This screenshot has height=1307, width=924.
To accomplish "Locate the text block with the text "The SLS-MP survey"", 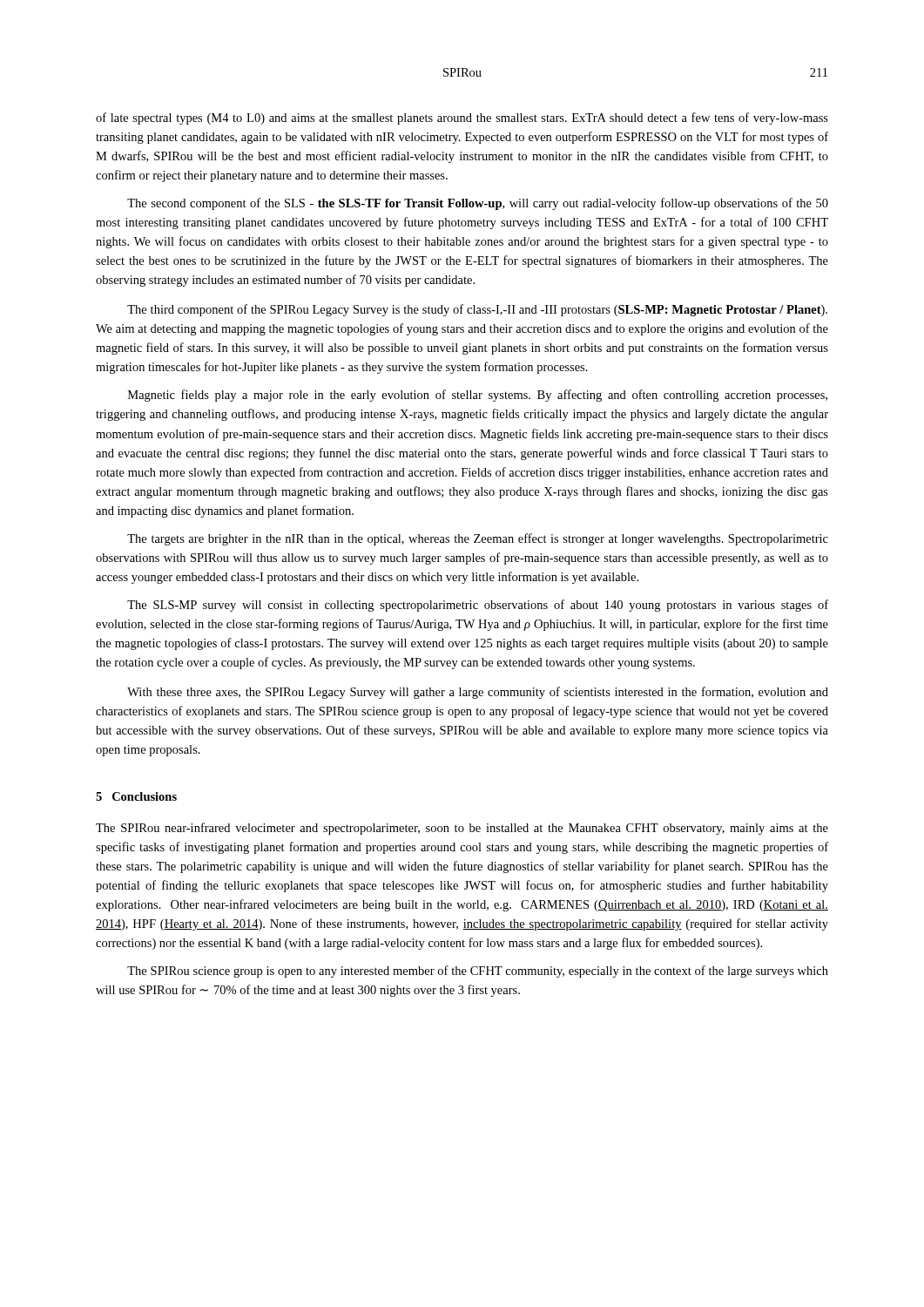I will click(x=462, y=633).
